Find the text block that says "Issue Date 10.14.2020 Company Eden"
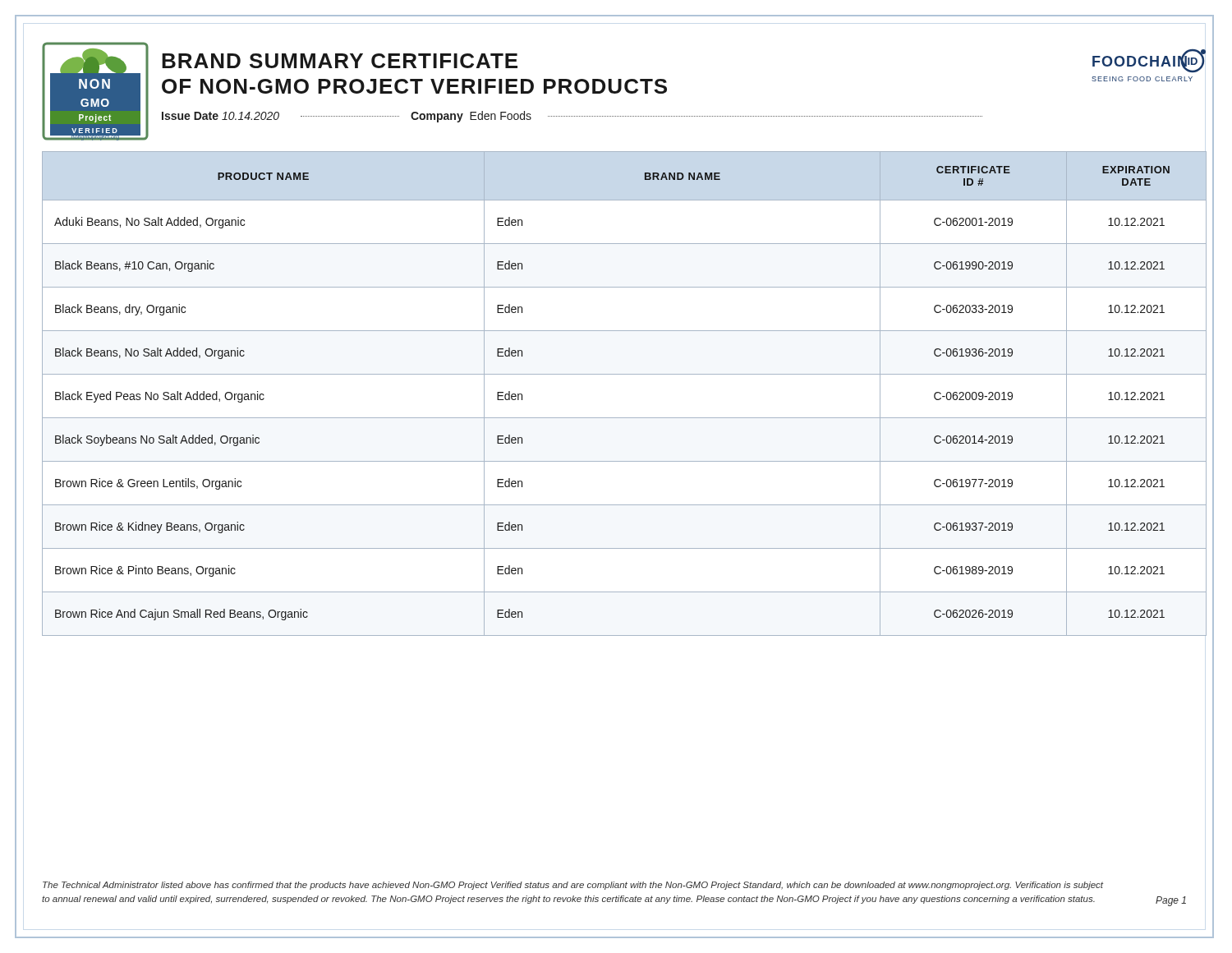Image resolution: width=1232 pixels, height=953 pixels. coord(572,116)
